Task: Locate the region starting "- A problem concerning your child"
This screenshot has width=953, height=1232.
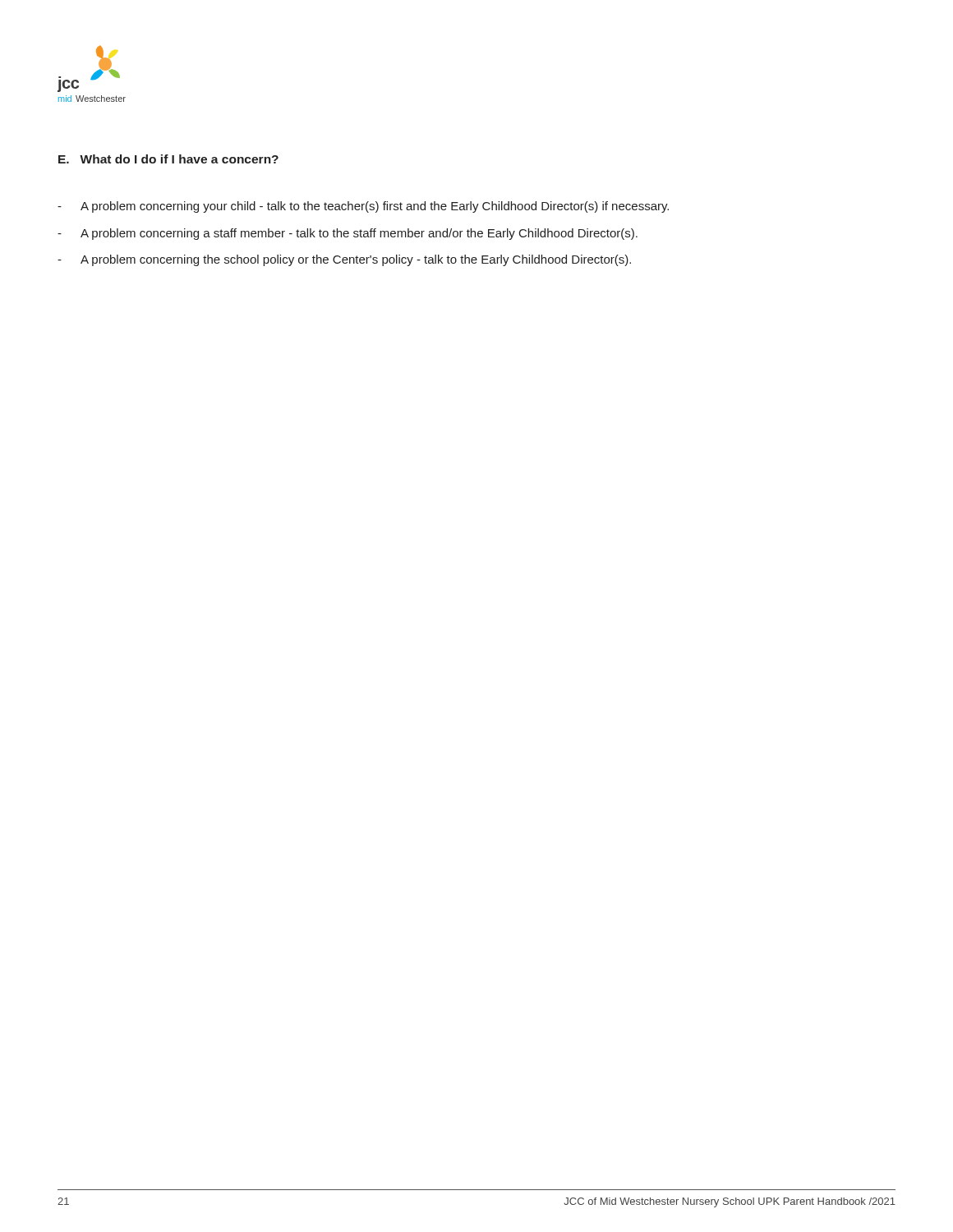Action: pos(472,206)
